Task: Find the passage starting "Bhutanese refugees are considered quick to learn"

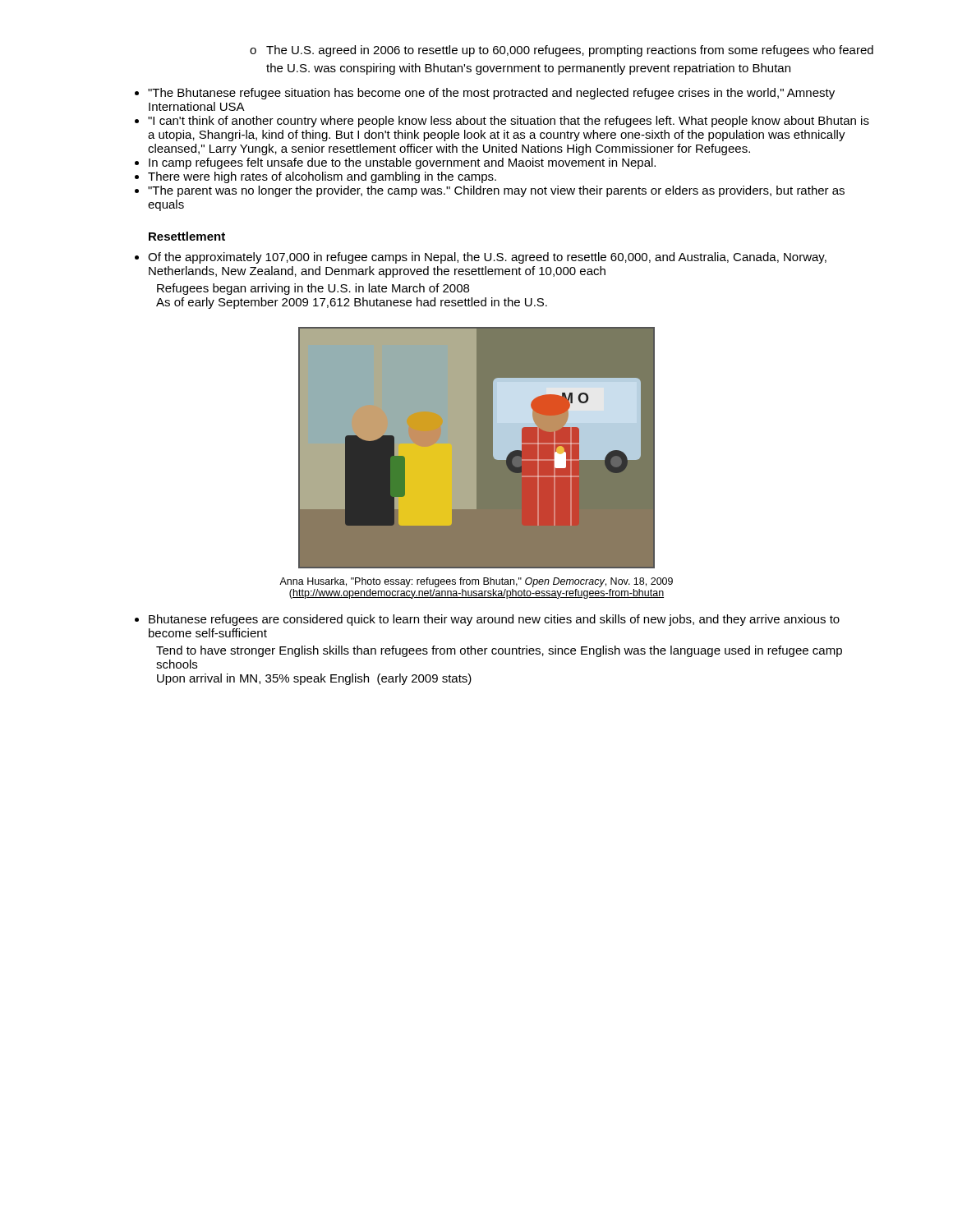Action: point(513,648)
